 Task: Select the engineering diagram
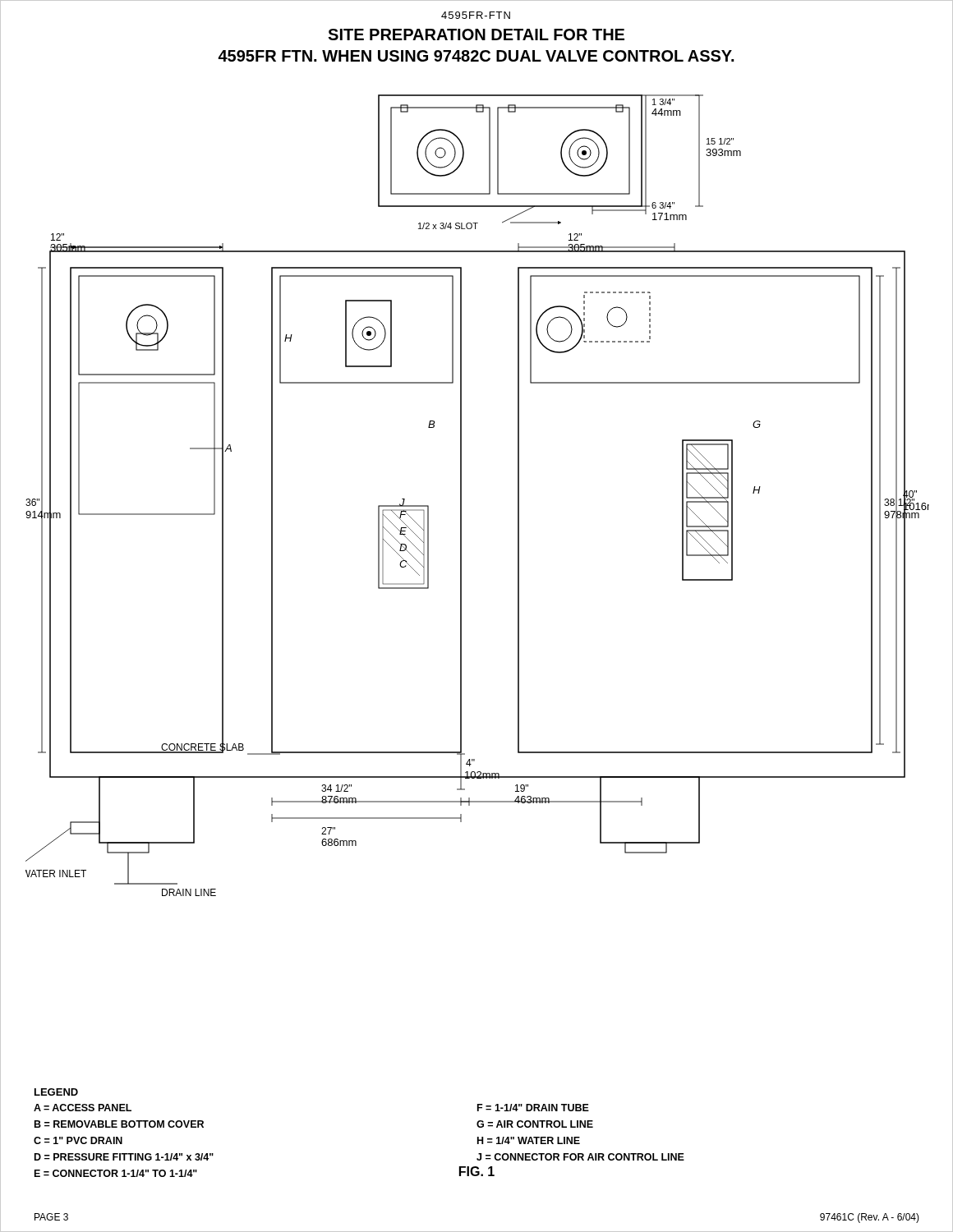point(476,585)
